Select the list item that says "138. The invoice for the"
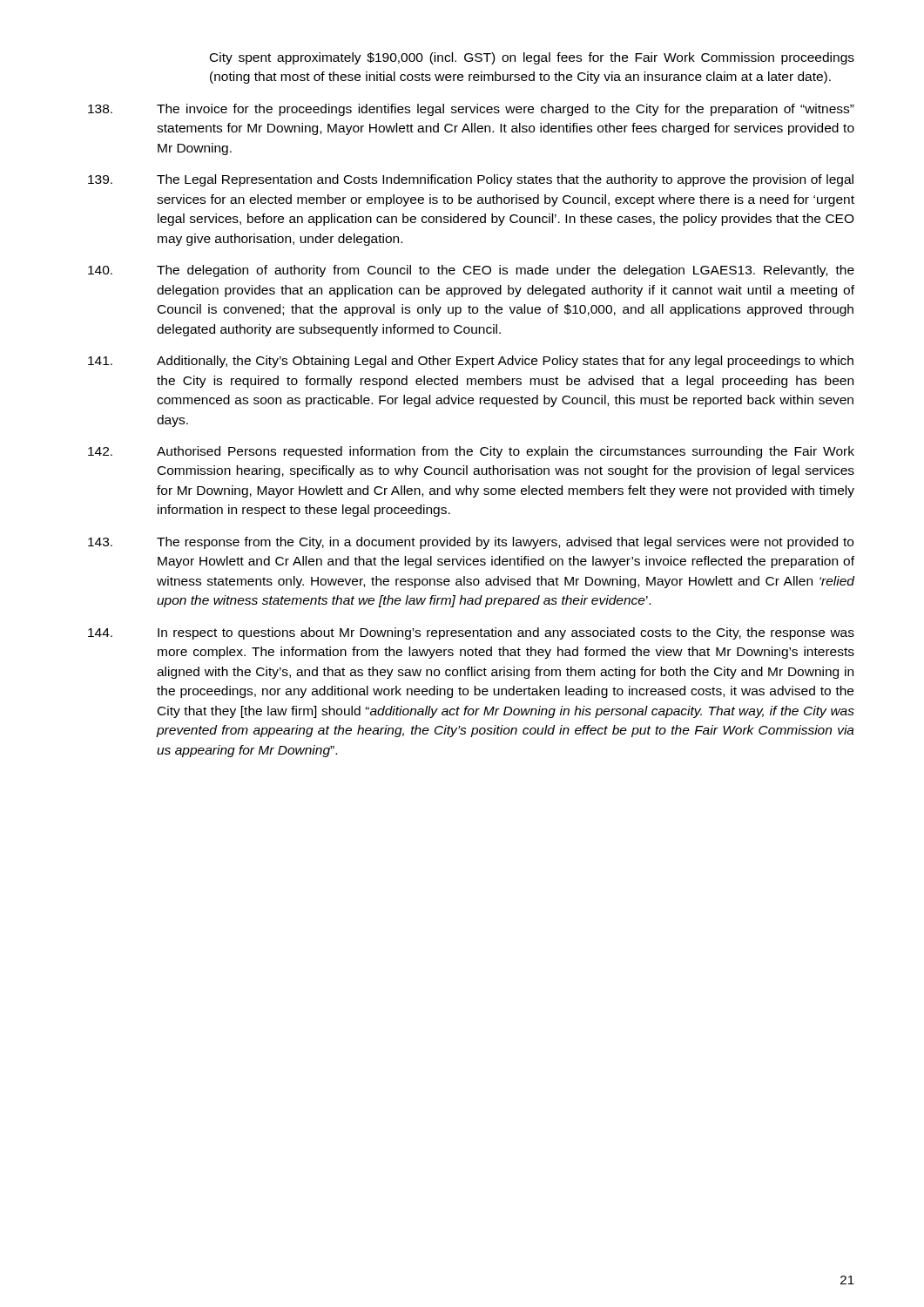Image resolution: width=924 pixels, height=1307 pixels. [471, 129]
